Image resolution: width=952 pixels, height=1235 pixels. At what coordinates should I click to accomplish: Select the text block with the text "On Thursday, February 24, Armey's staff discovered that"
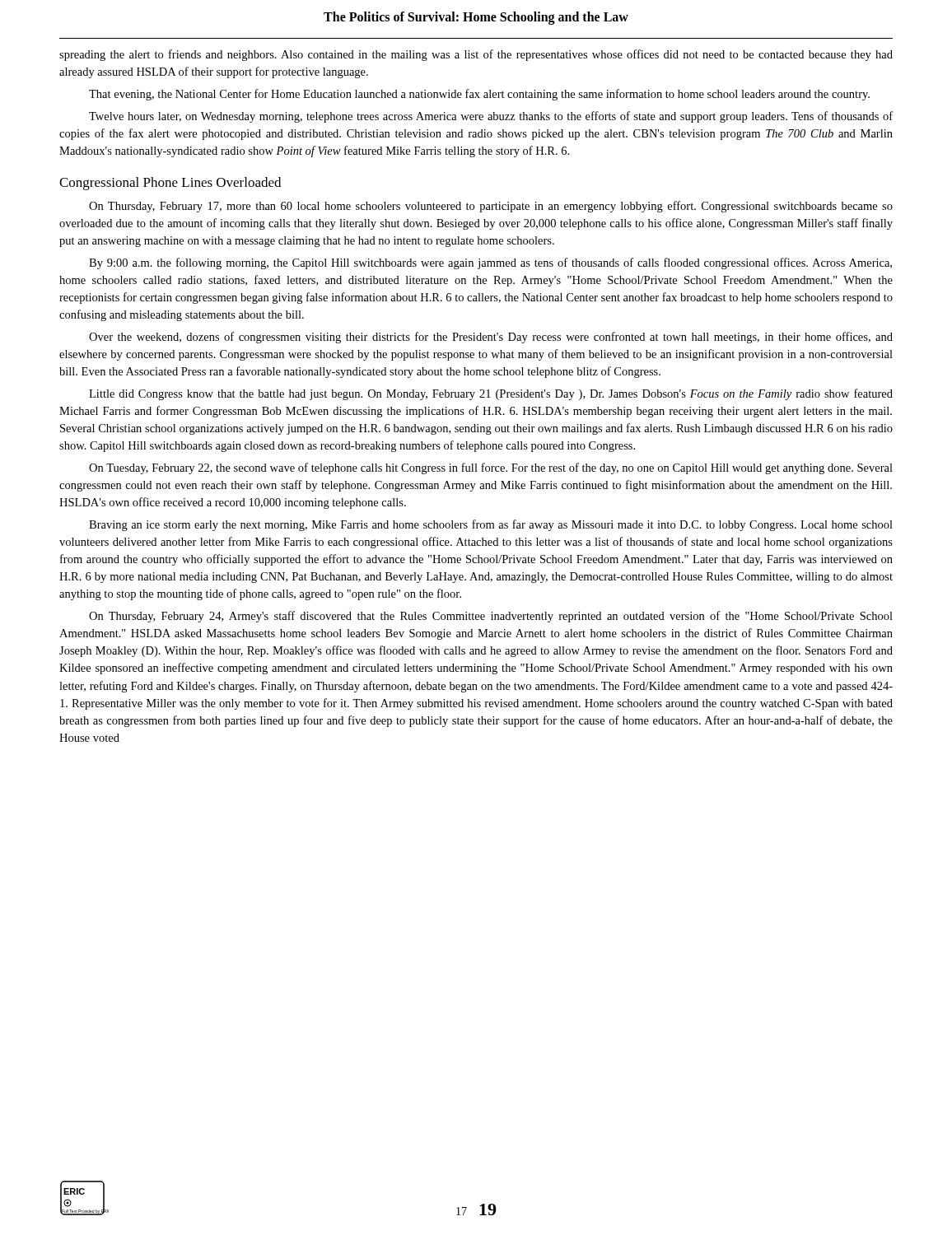click(476, 677)
